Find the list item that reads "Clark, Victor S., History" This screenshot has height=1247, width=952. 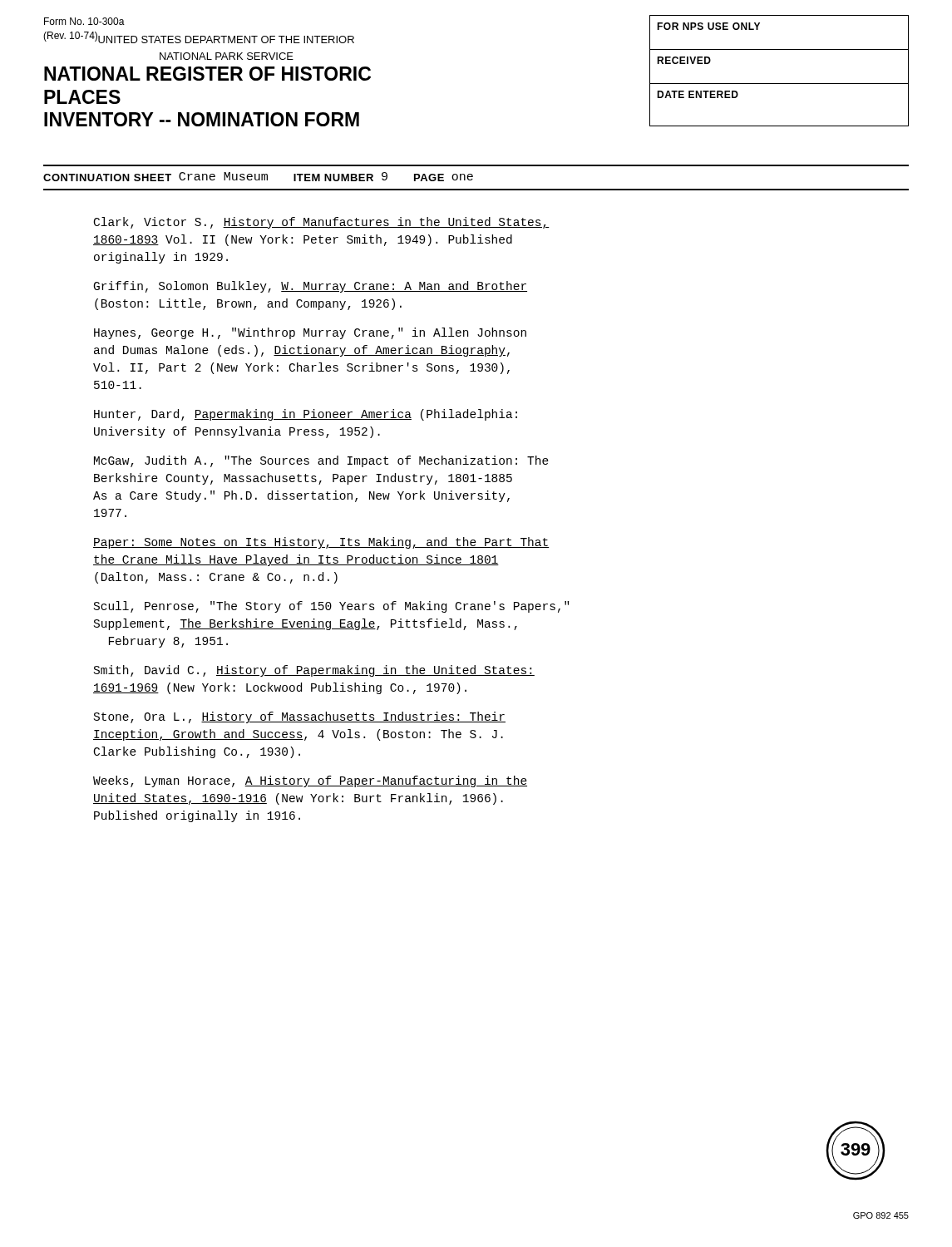501,241
